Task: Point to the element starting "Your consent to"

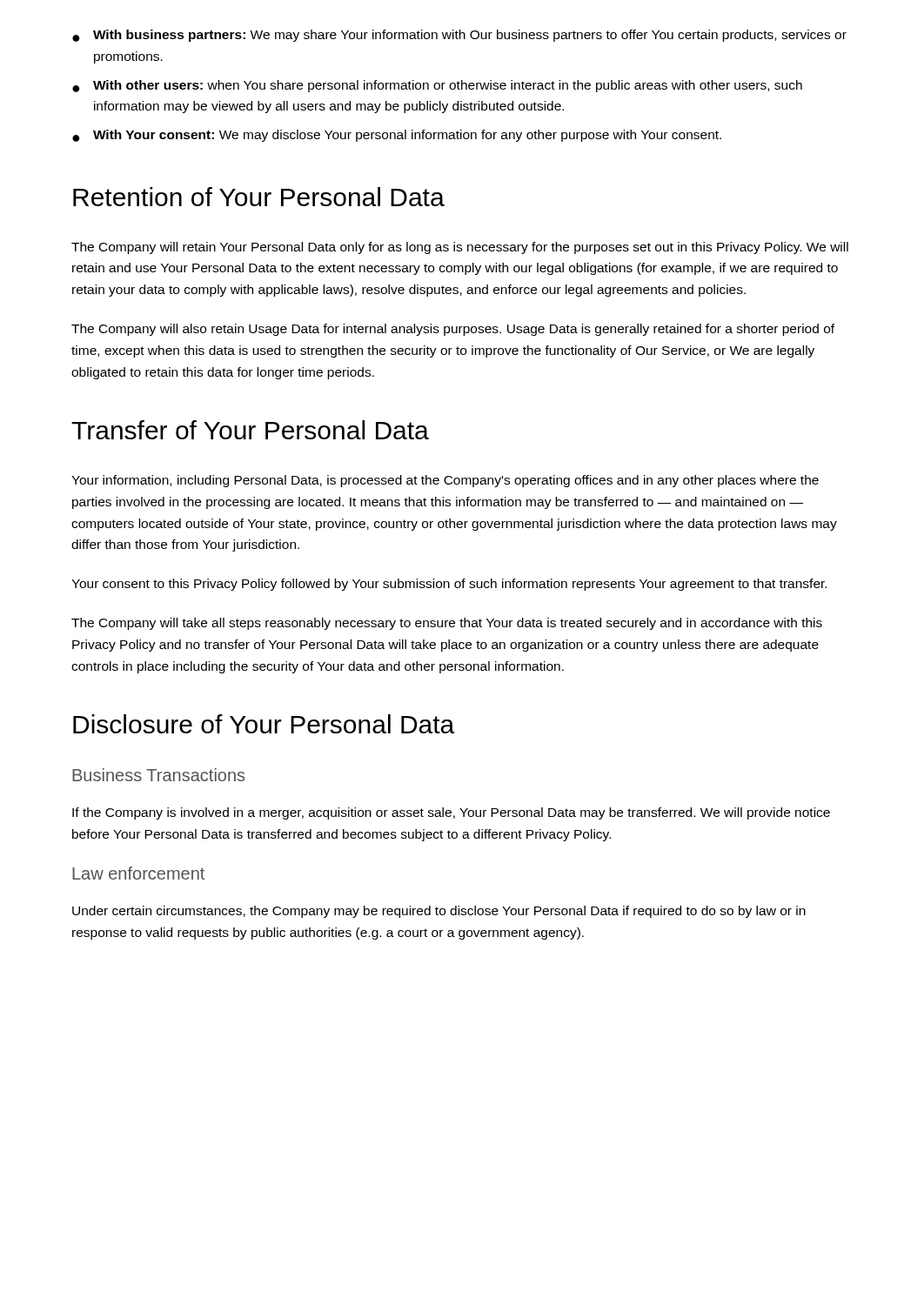Action: tap(450, 583)
